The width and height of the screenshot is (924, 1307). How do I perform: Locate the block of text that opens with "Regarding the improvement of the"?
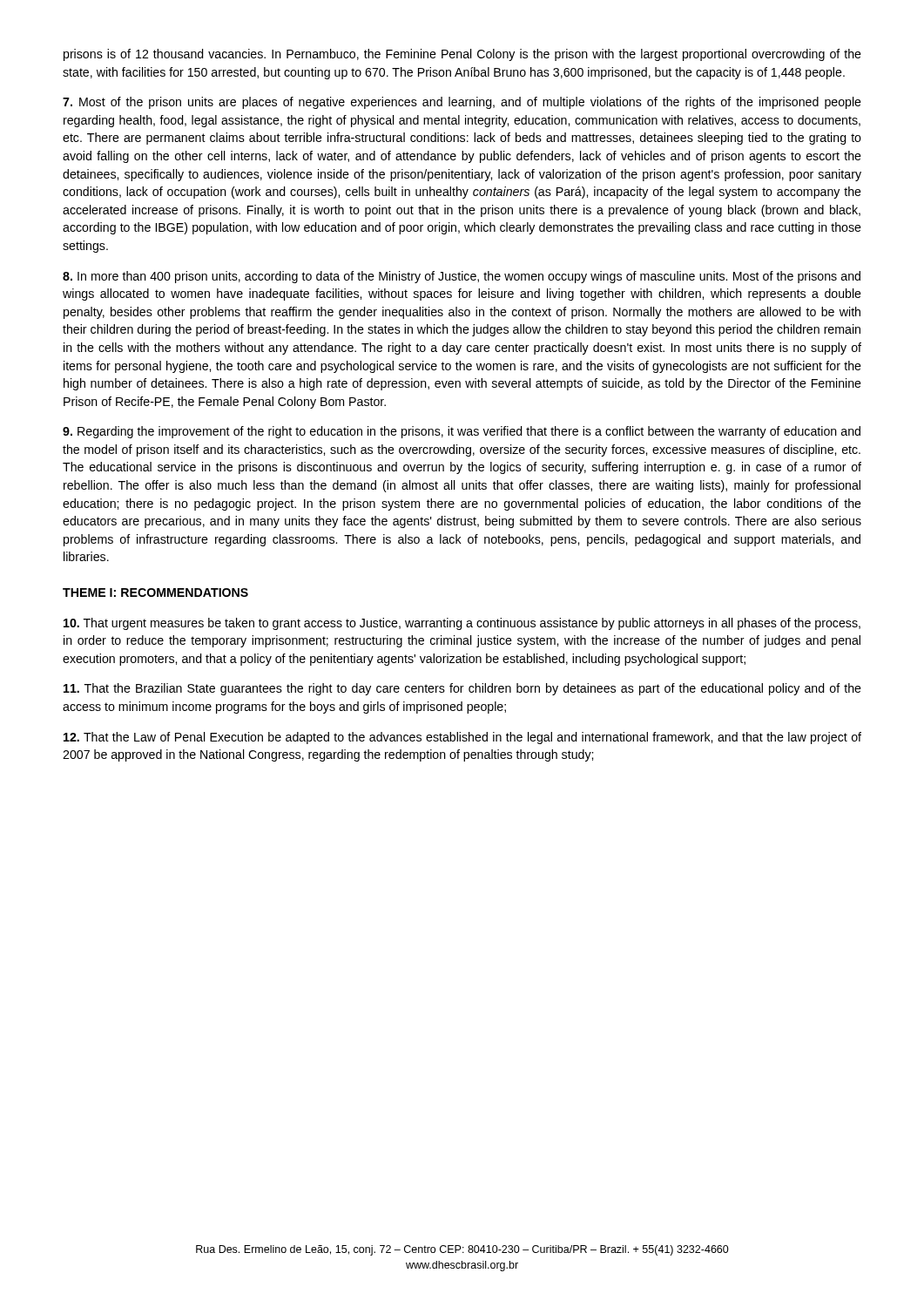(462, 494)
